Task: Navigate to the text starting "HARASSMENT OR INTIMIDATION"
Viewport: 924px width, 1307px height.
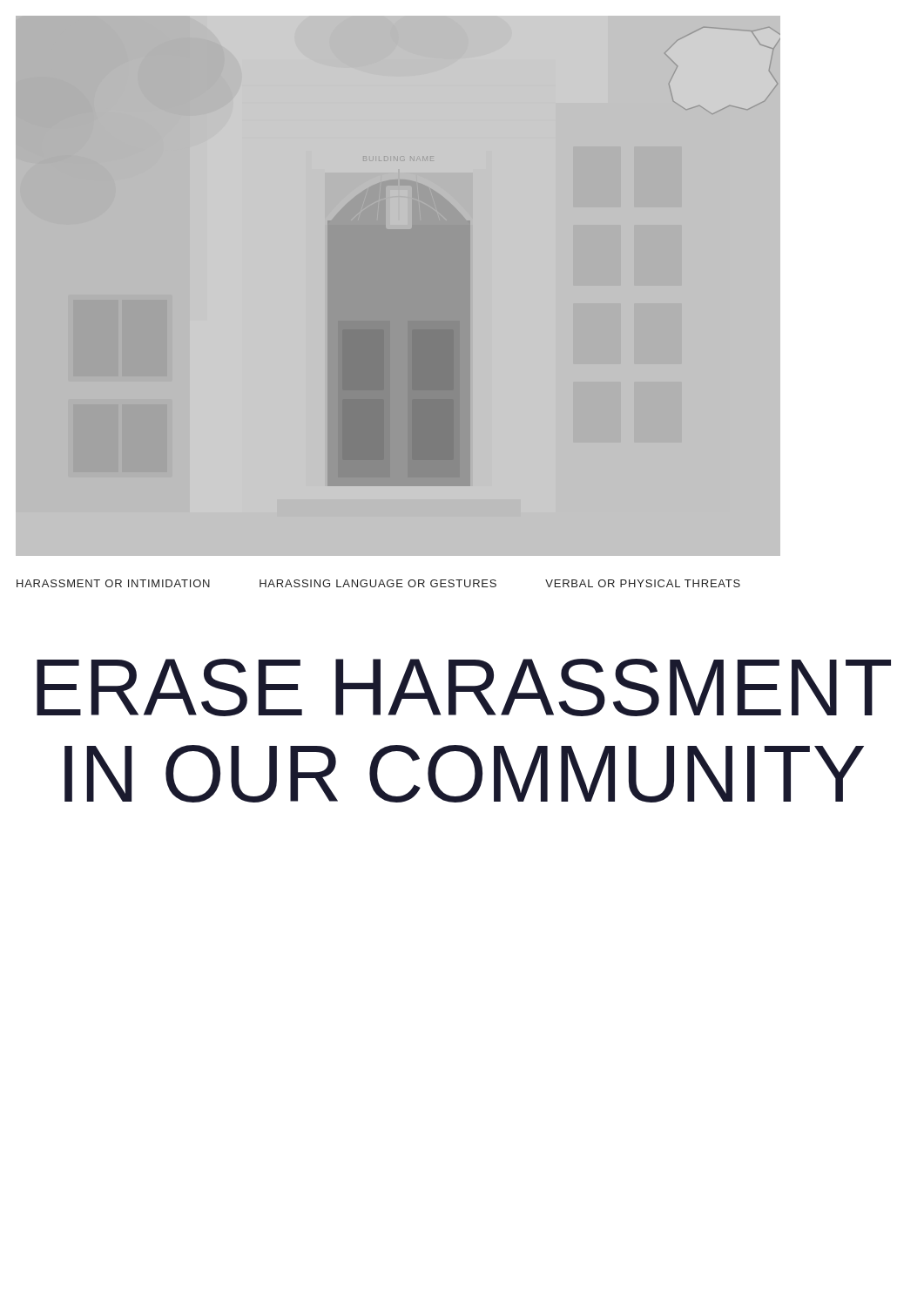Action: [x=378, y=583]
